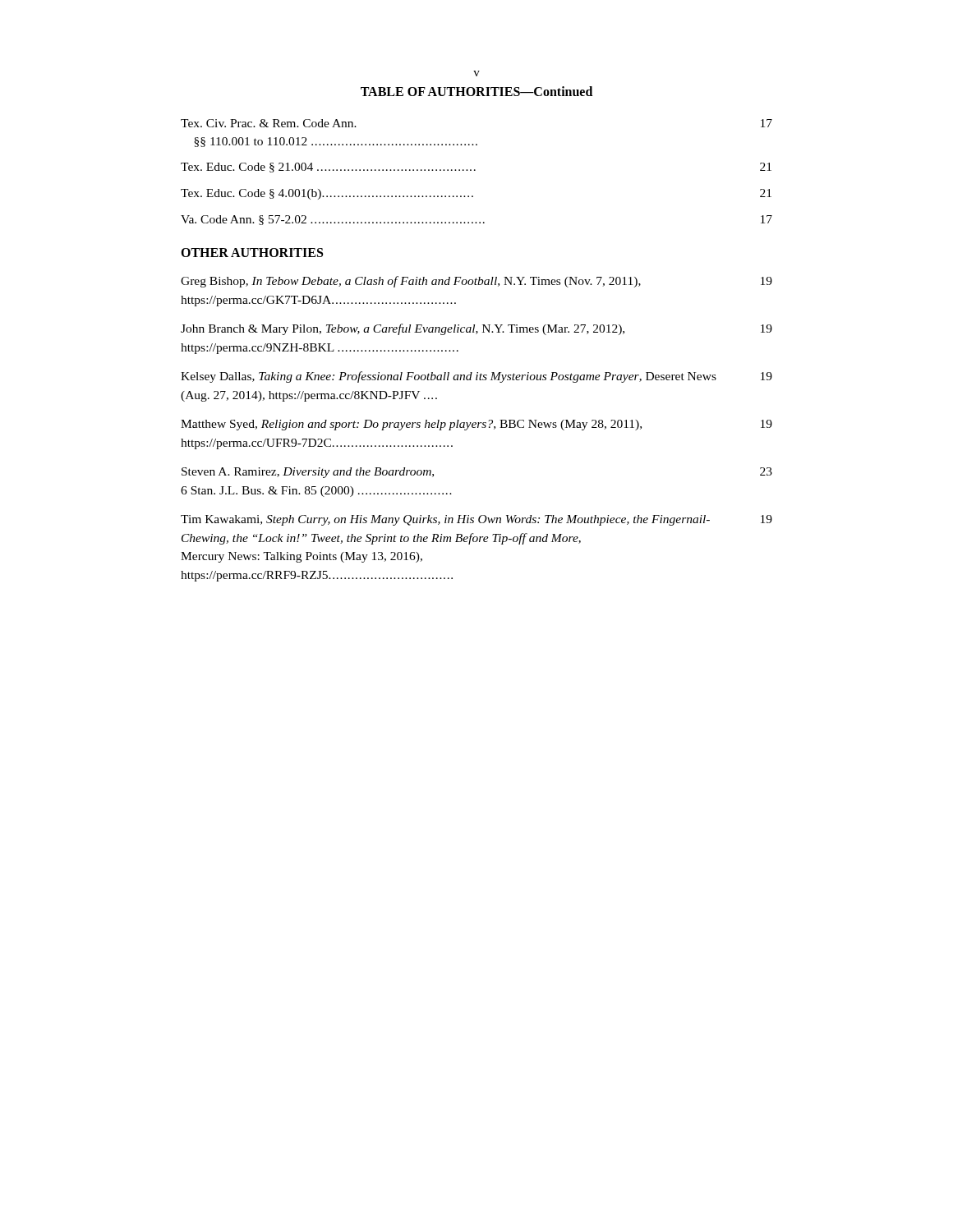Locate the text starting "Matthew Syed, Religion and sport: Do"

(x=476, y=433)
